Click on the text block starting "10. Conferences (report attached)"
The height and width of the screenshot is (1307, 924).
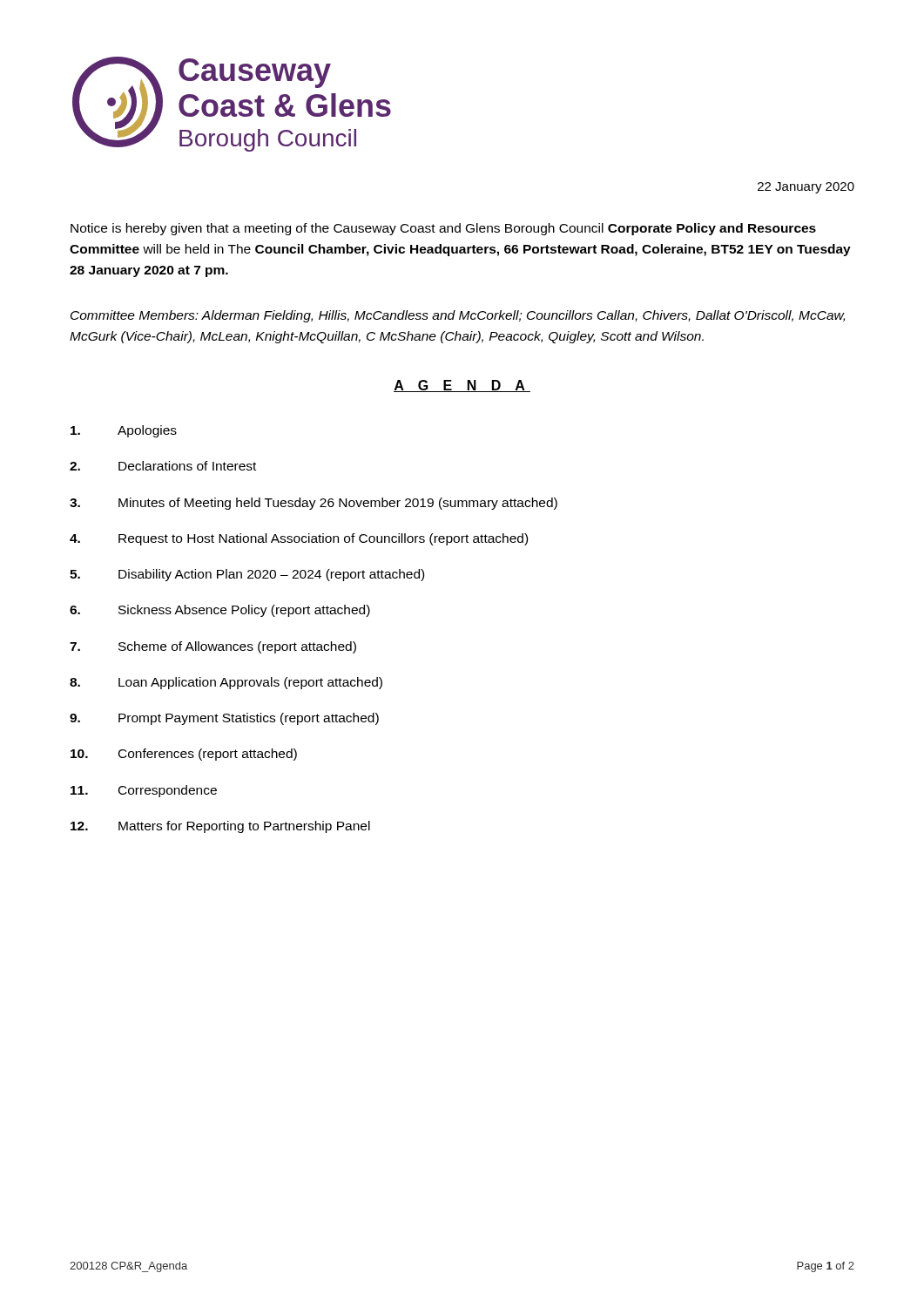(184, 755)
